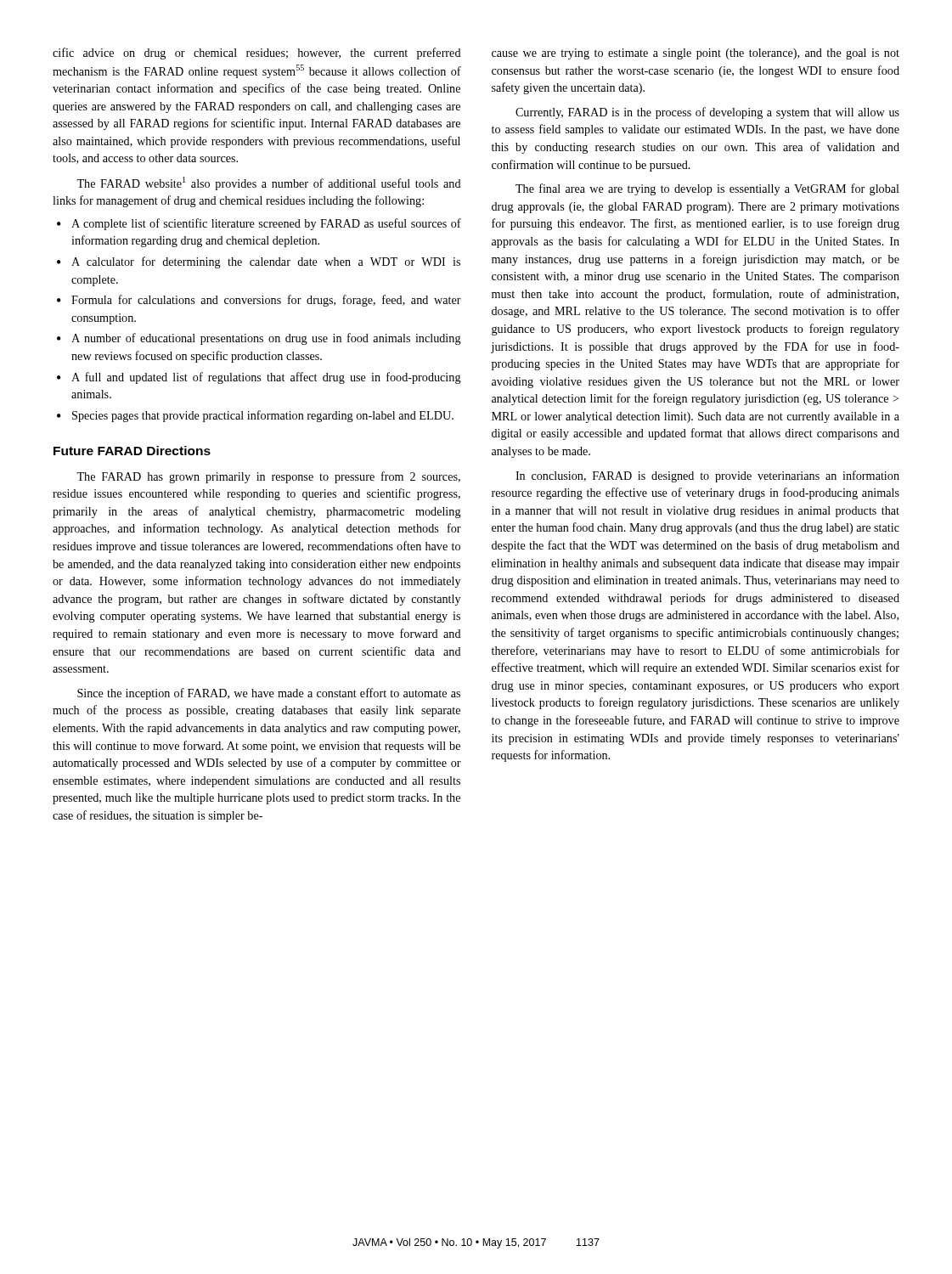
Task: Navigate to the region starting "The final area we"
Action: point(695,320)
